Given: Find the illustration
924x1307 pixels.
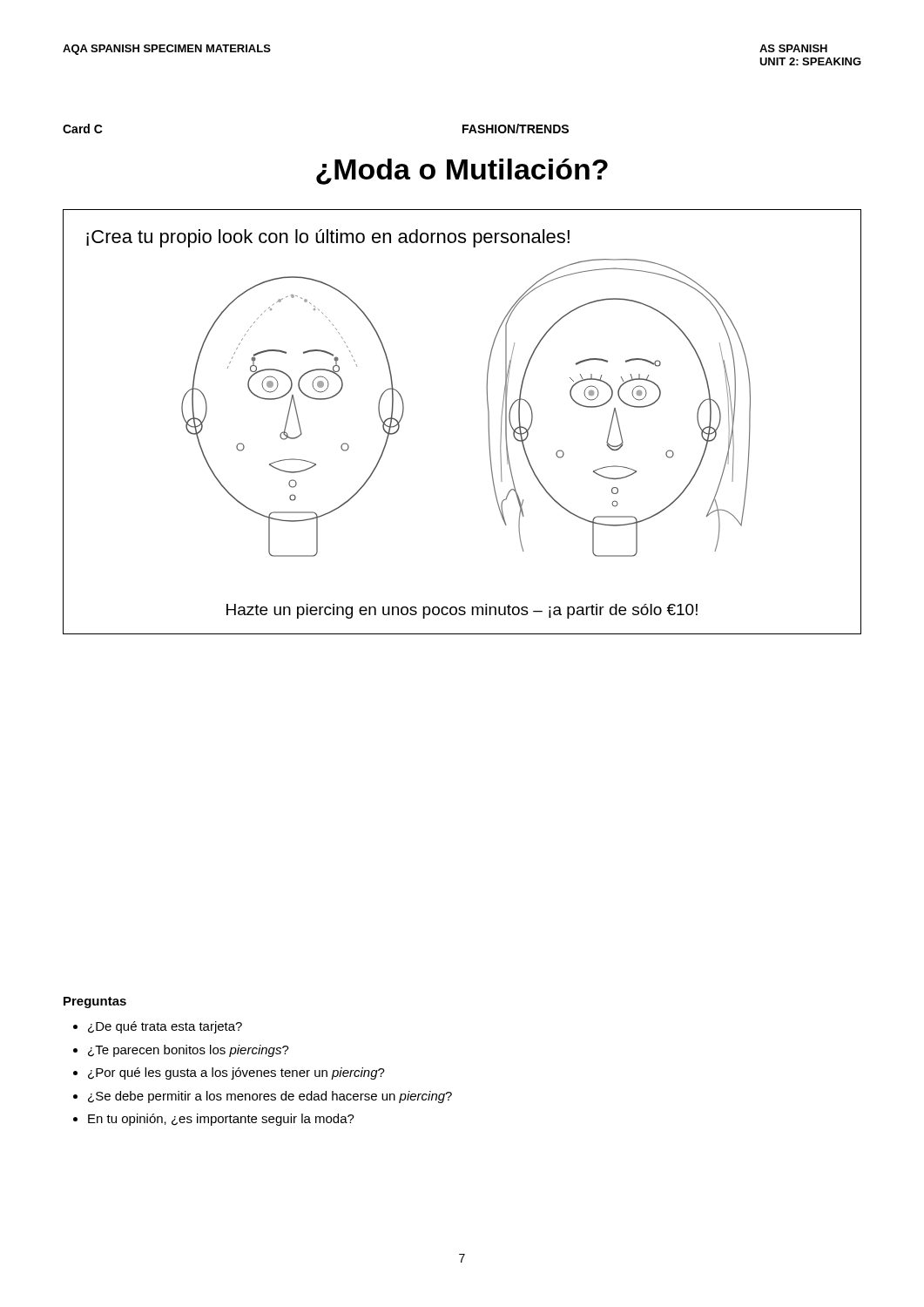Looking at the screenshot, I should 462,422.
